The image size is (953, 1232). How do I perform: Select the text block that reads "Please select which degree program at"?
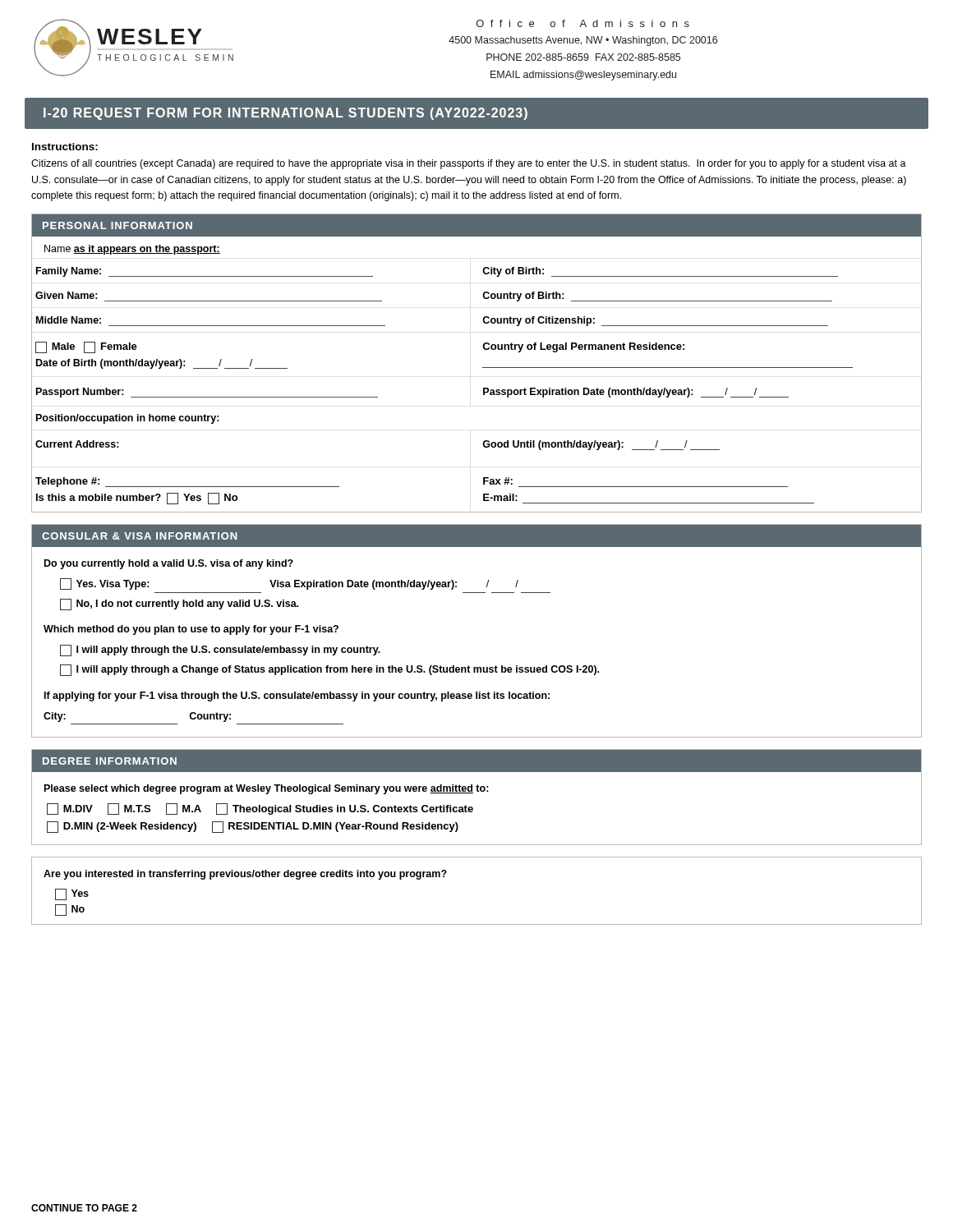tap(476, 806)
